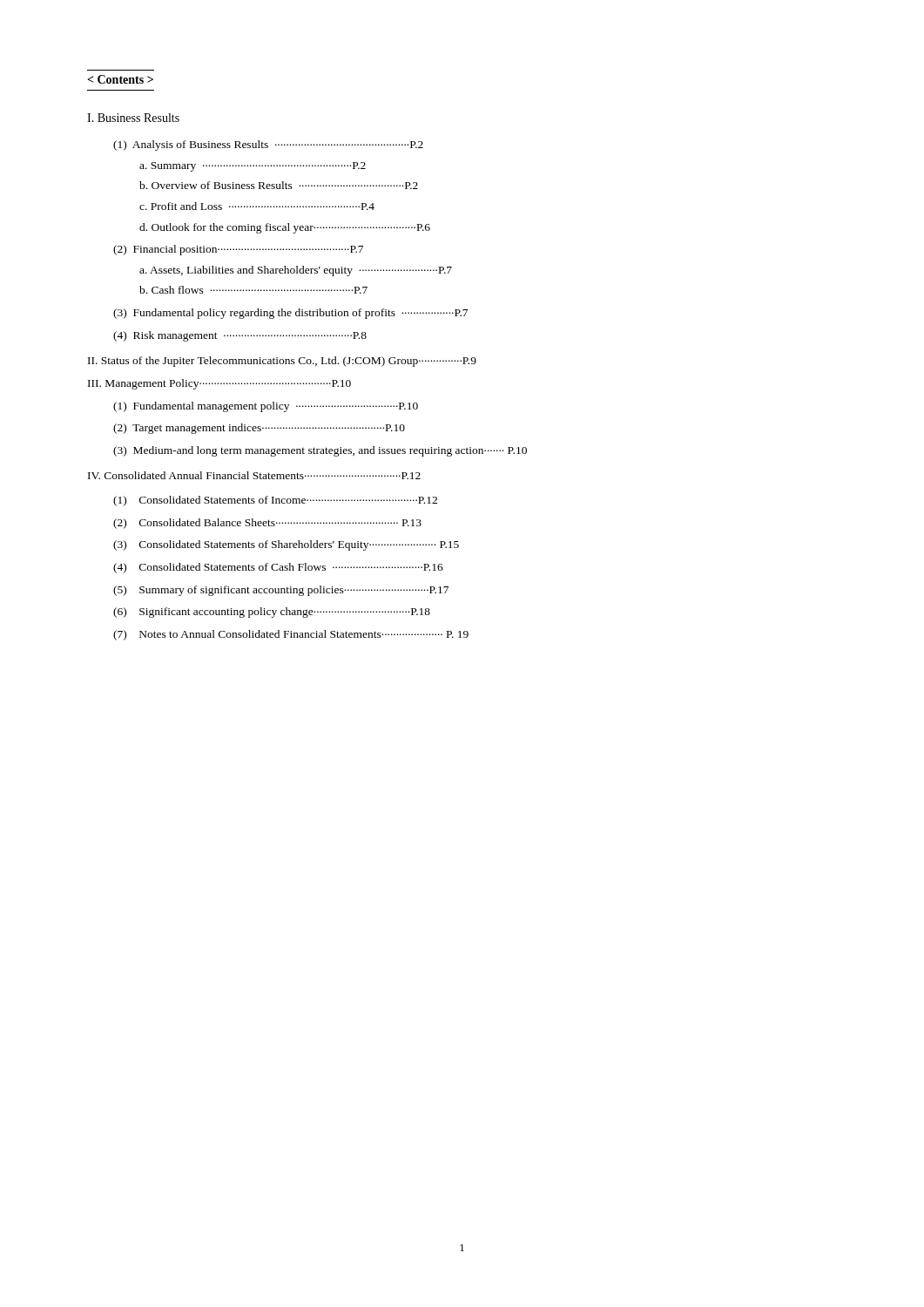
Task: Navigate to the region starting "(2) Target management indices··········································P.10"
Action: coord(259,428)
